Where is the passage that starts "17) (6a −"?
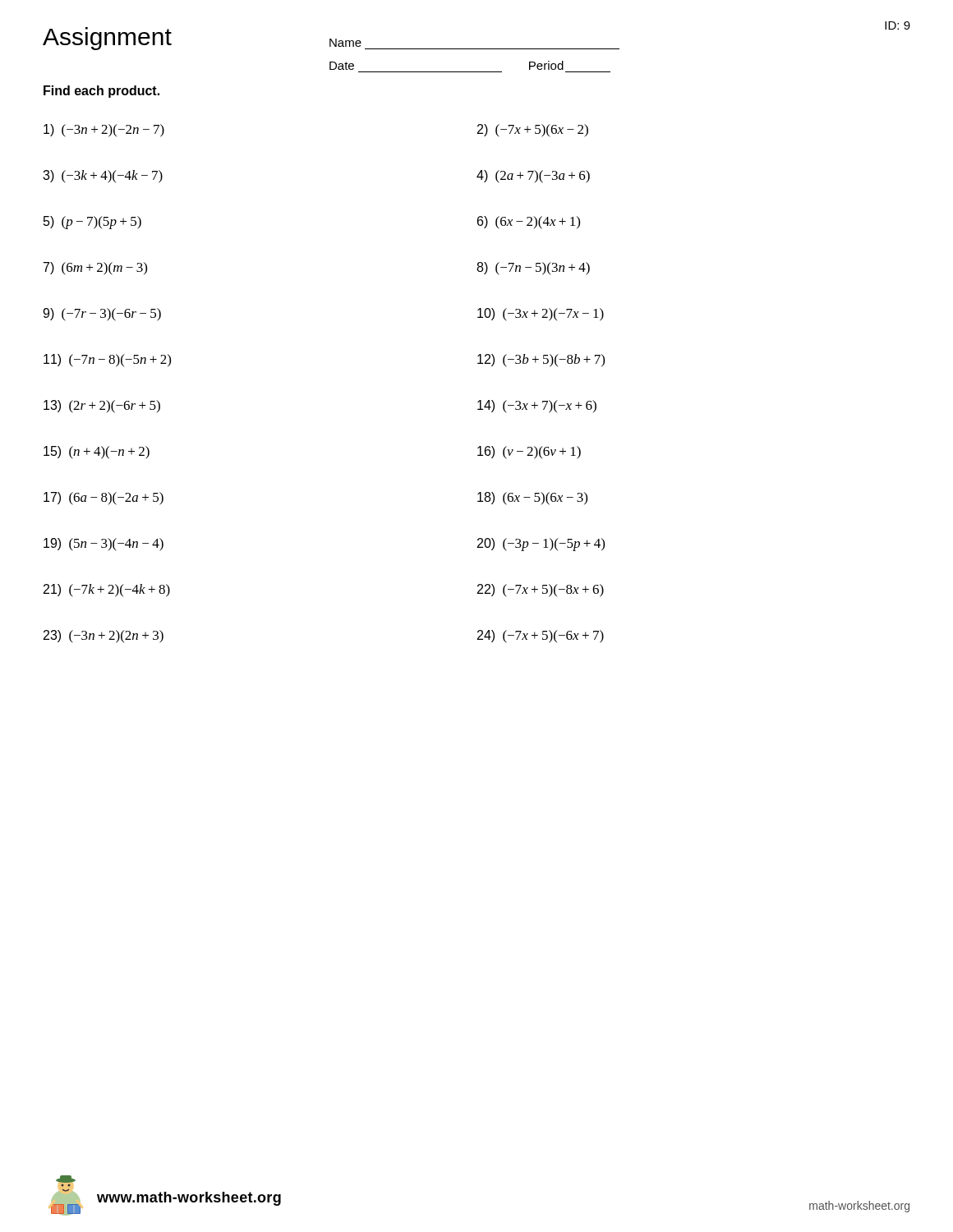This screenshot has width=953, height=1232. [103, 497]
